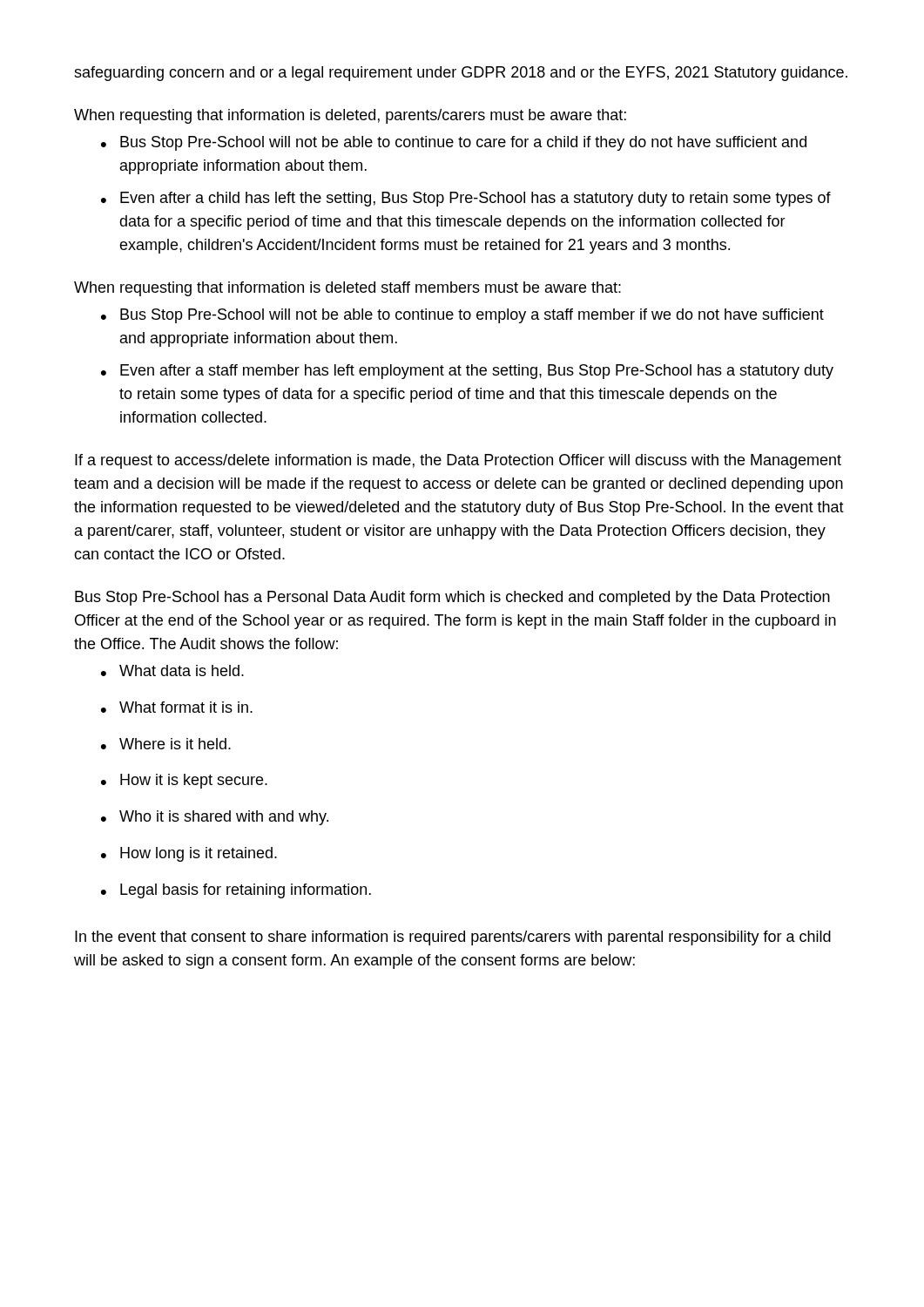Click the passage that begins "• What format"
This screenshot has width=924, height=1307.
pos(177,707)
